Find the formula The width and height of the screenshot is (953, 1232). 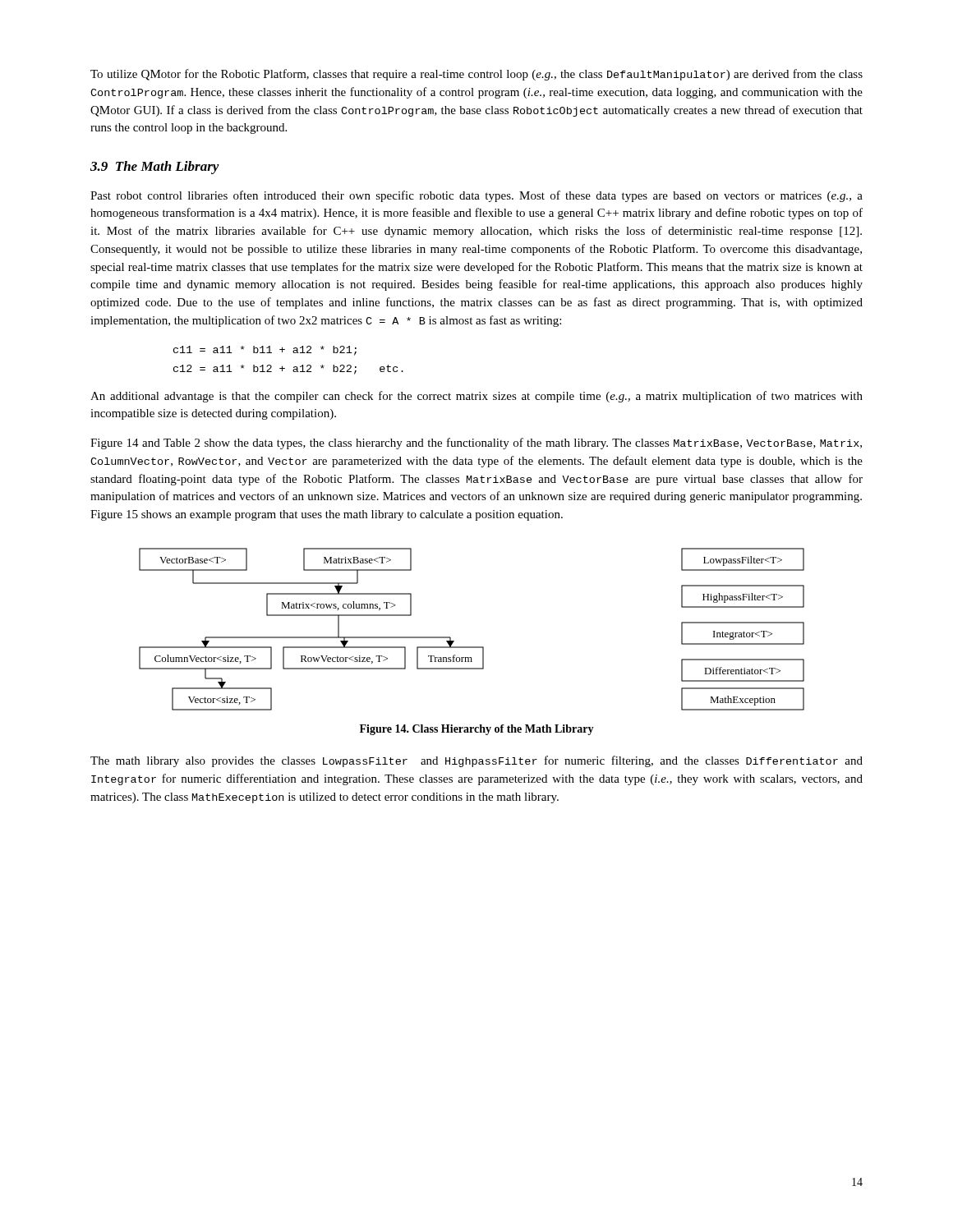pyautogui.click(x=289, y=359)
